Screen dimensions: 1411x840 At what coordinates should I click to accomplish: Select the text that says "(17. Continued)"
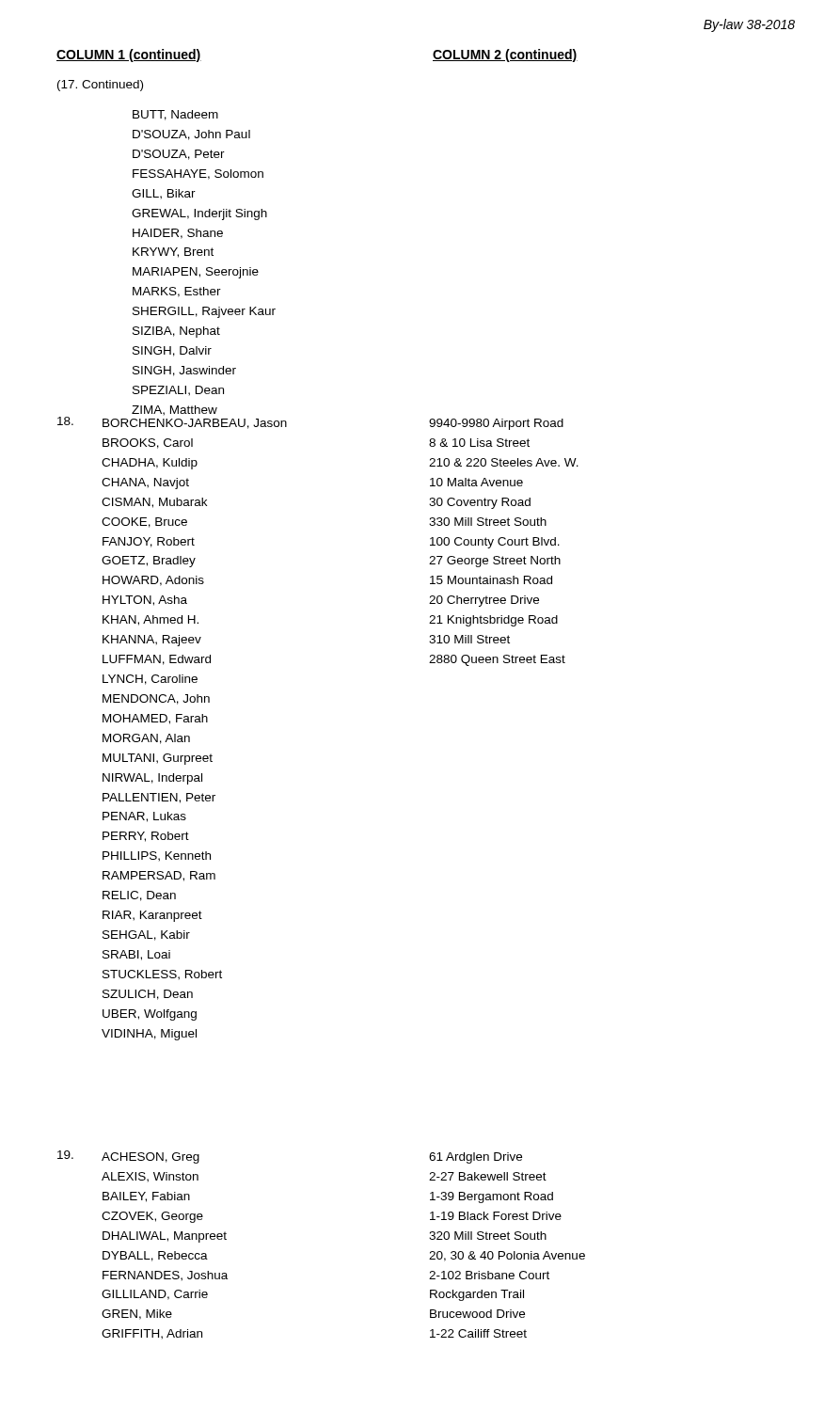coord(100,84)
